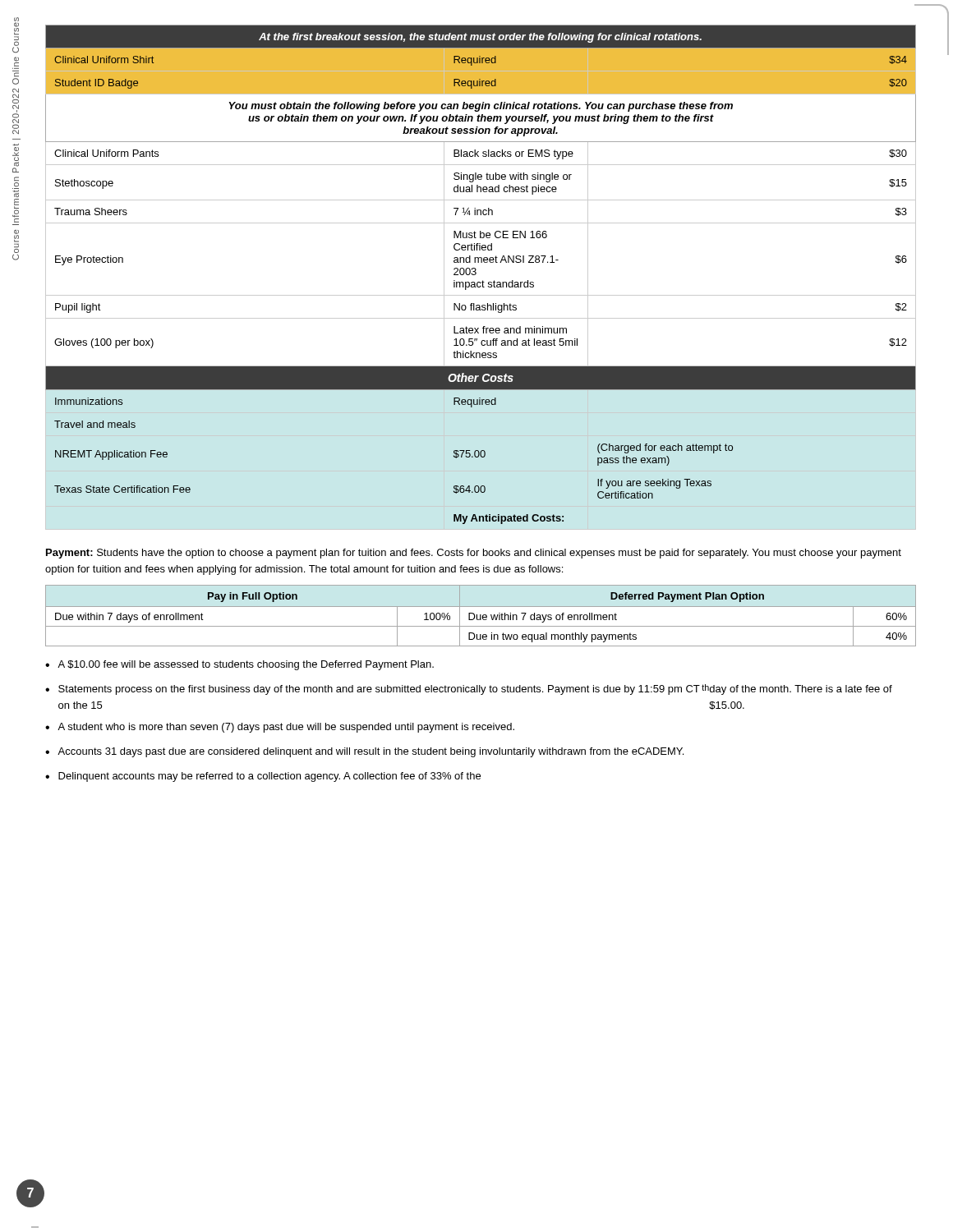Click on the table containing "No flashlights"
The height and width of the screenshot is (1232, 953).
(x=481, y=277)
